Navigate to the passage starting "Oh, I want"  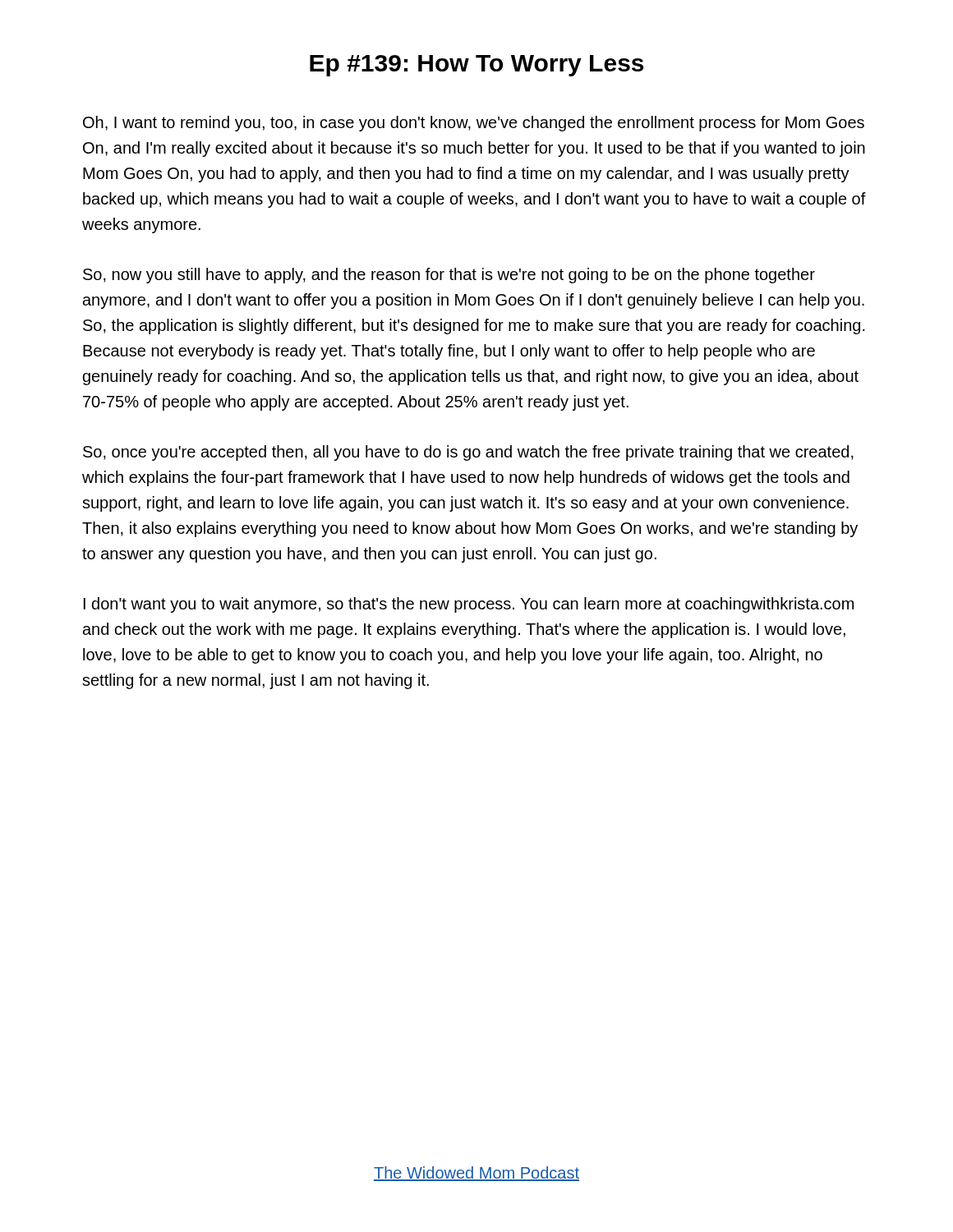(x=474, y=173)
